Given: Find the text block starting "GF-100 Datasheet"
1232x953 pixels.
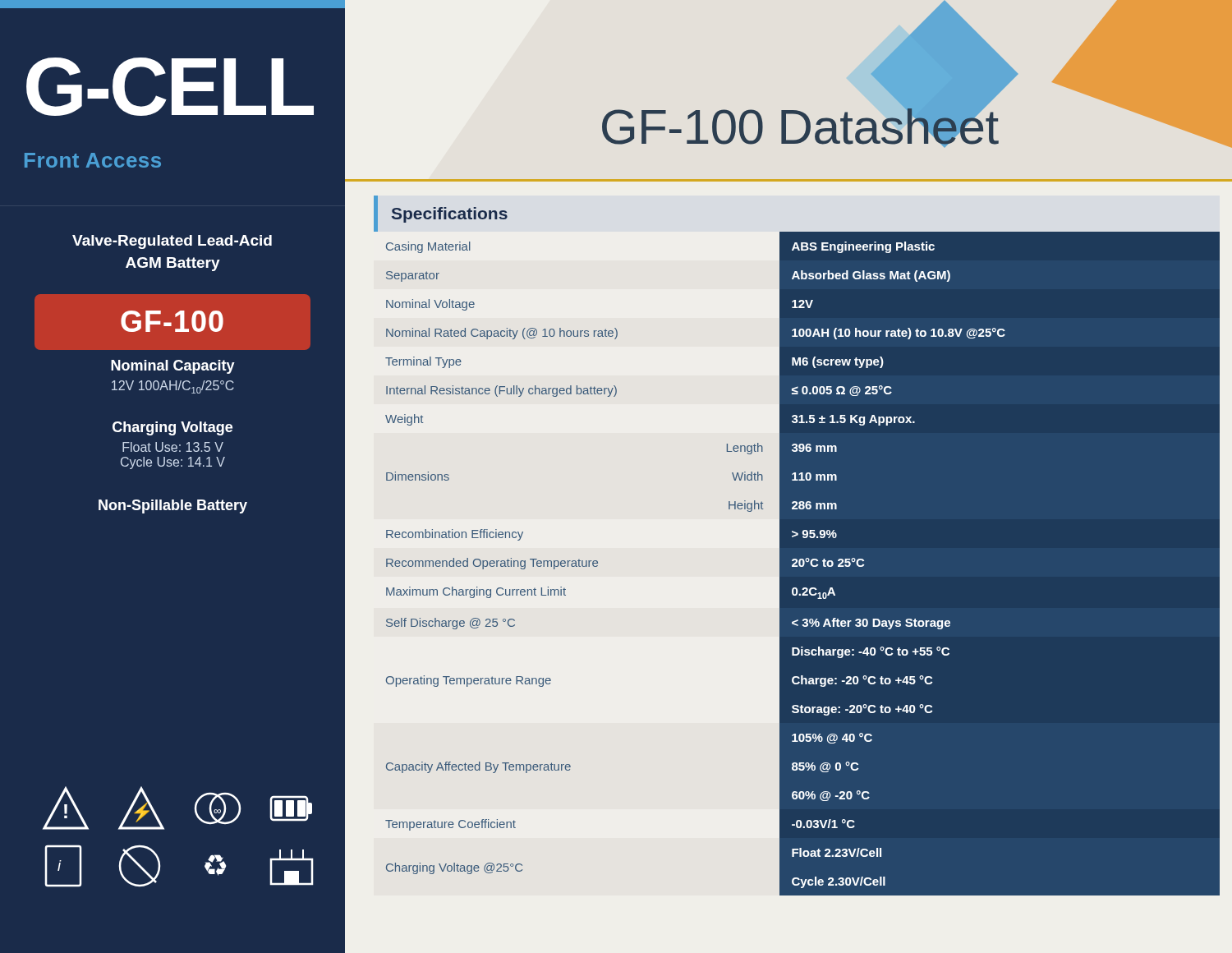Looking at the screenshot, I should (x=799, y=127).
